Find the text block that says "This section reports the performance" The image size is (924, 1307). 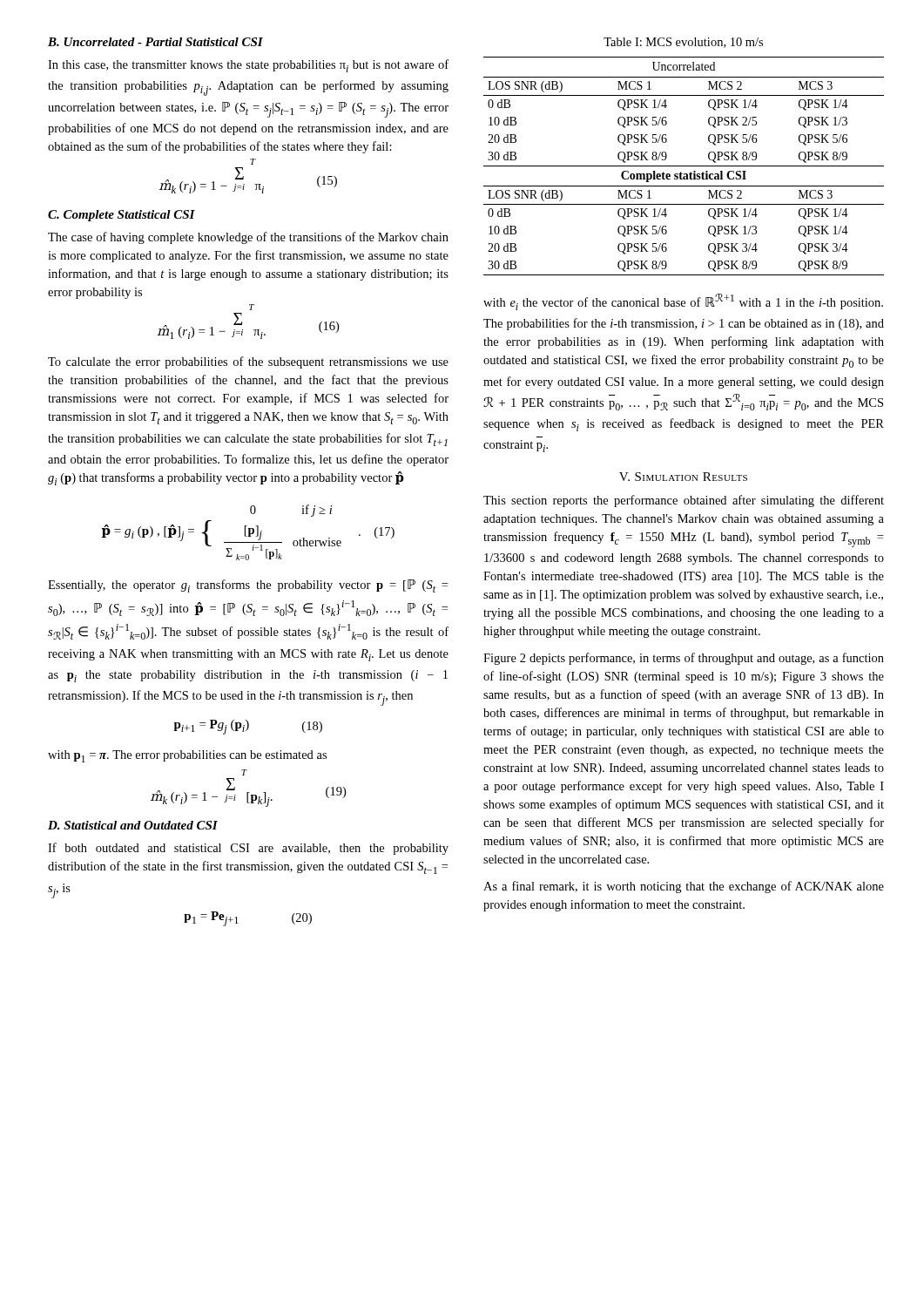click(684, 565)
